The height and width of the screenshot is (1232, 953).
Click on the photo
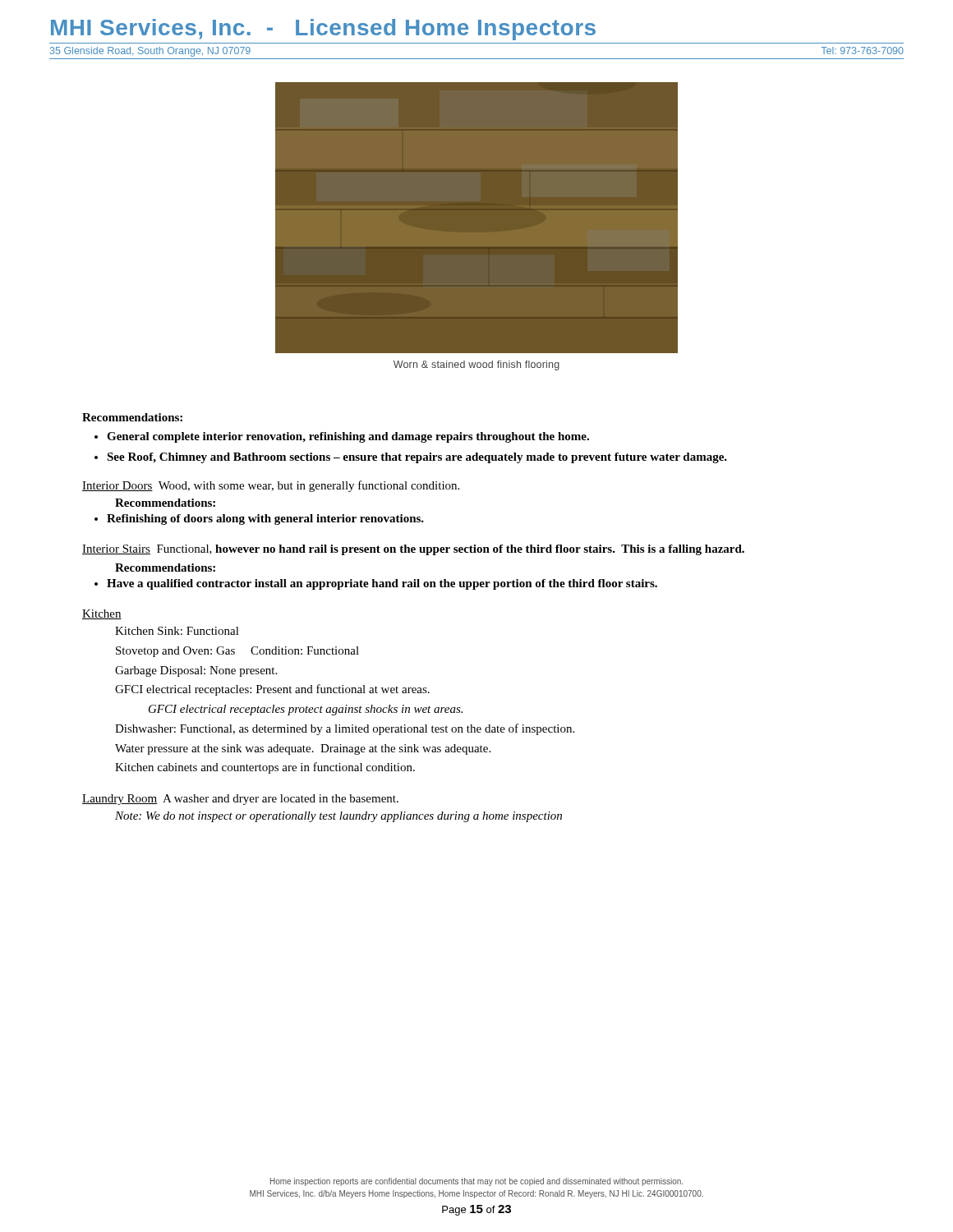[x=476, y=226]
